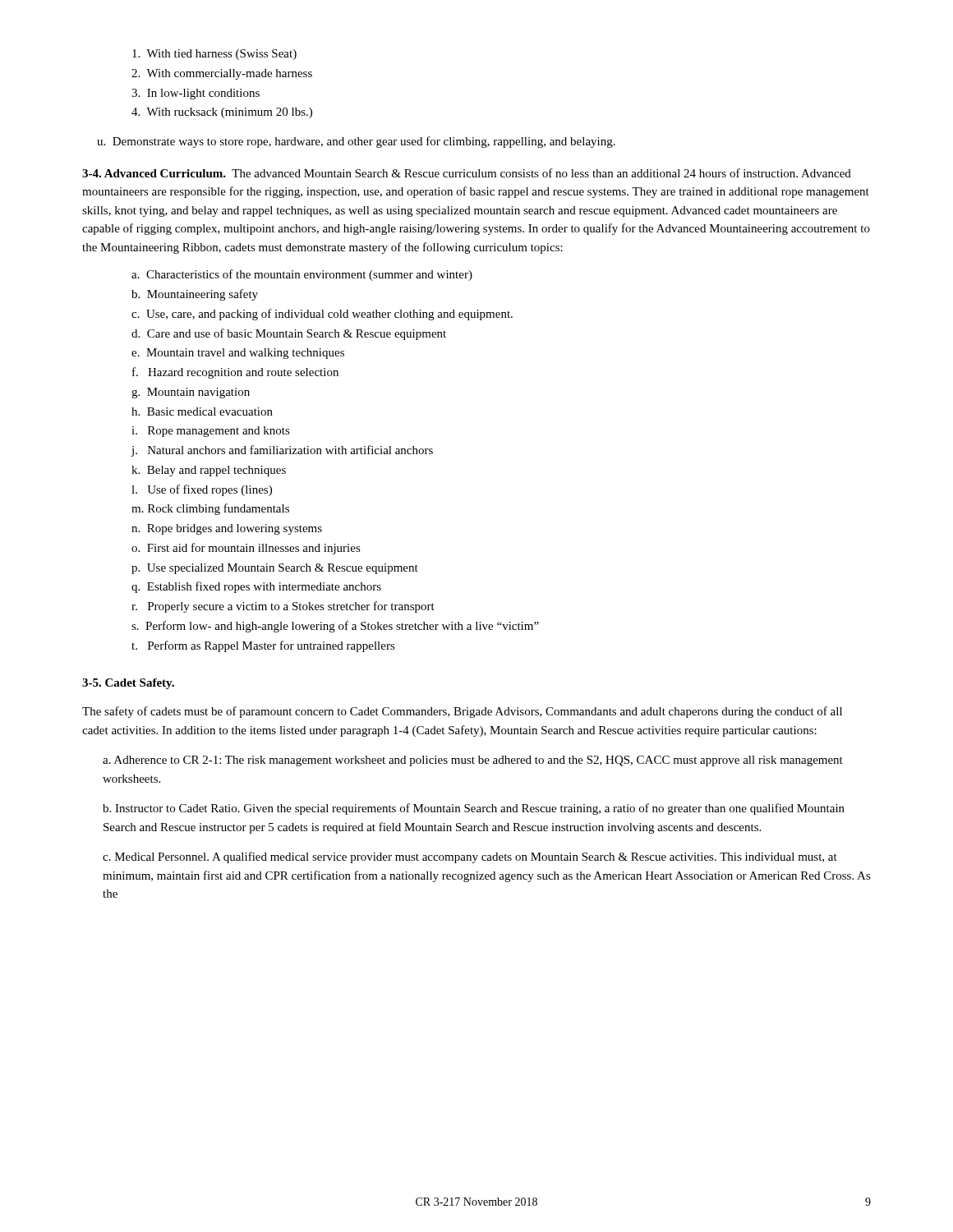Image resolution: width=953 pixels, height=1232 pixels.
Task: Point to the block beginning "o. First aid for"
Action: (x=246, y=548)
